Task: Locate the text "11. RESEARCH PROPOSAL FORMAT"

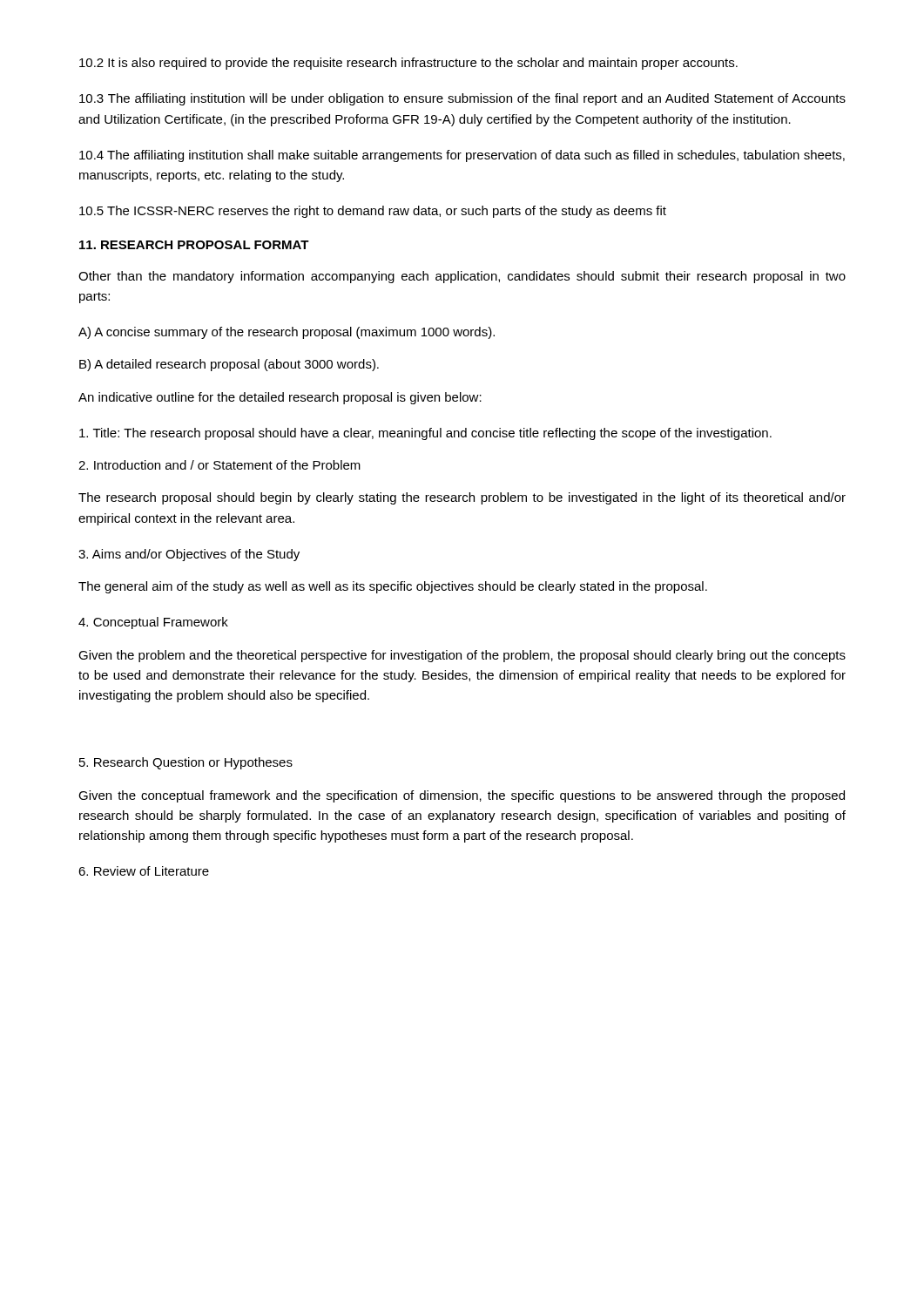Action: click(x=194, y=244)
